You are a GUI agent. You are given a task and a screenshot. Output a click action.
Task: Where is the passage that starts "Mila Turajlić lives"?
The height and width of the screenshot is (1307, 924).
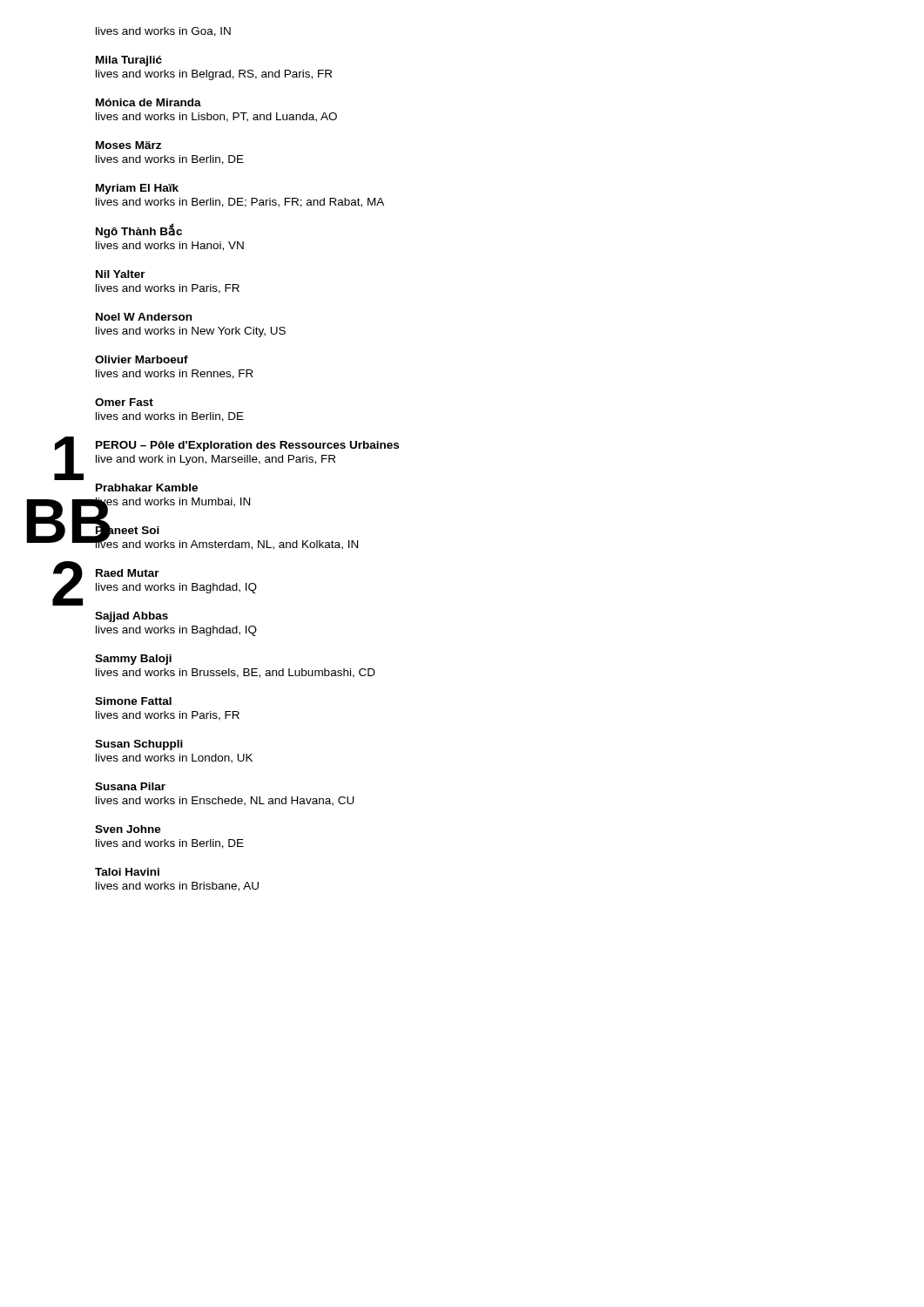pyautogui.click(x=129, y=61)
